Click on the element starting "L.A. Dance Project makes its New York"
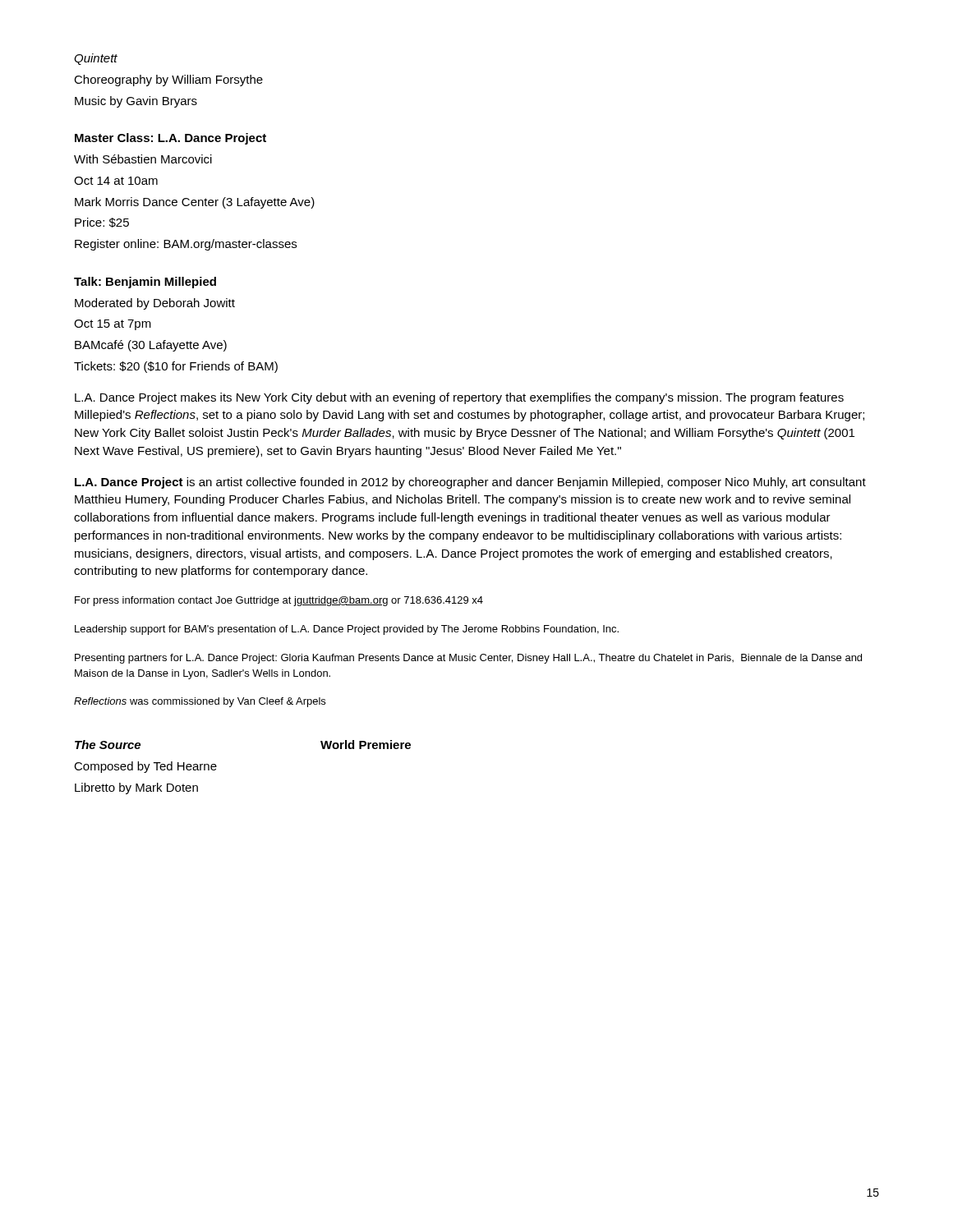The height and width of the screenshot is (1232, 953). [476, 424]
